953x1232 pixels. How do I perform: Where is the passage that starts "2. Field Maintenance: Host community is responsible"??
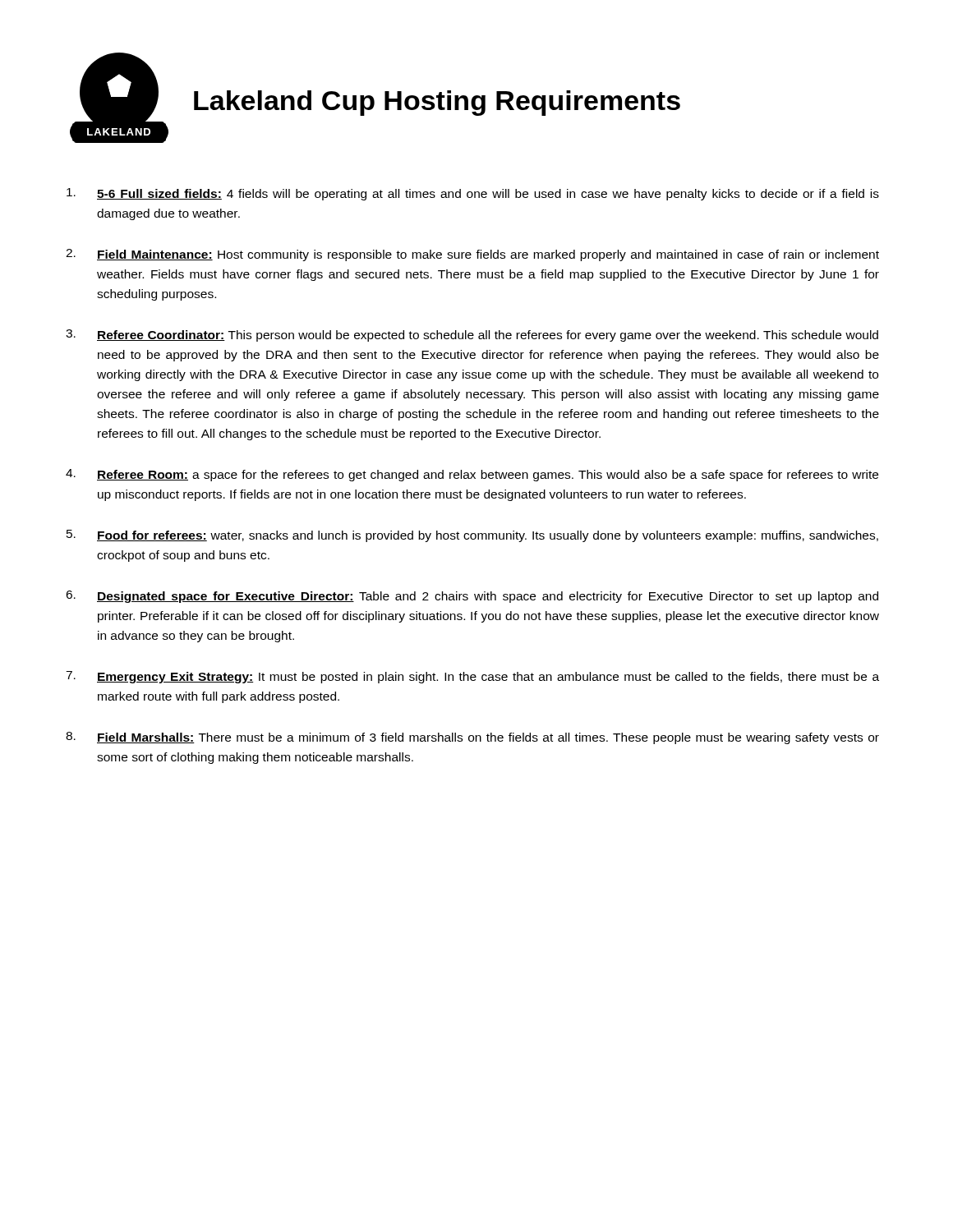coord(472,274)
